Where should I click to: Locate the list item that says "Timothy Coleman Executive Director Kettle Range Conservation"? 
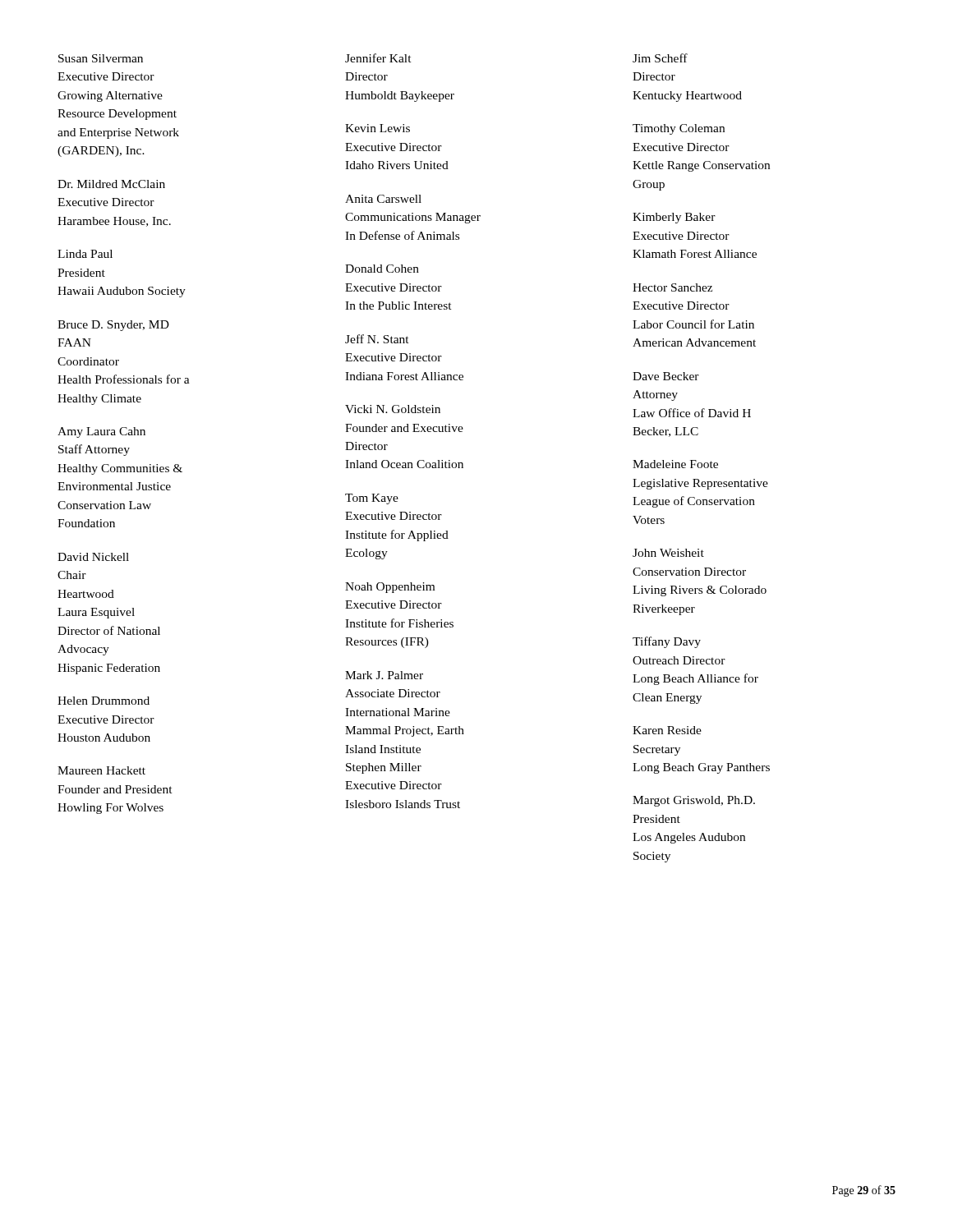[702, 156]
